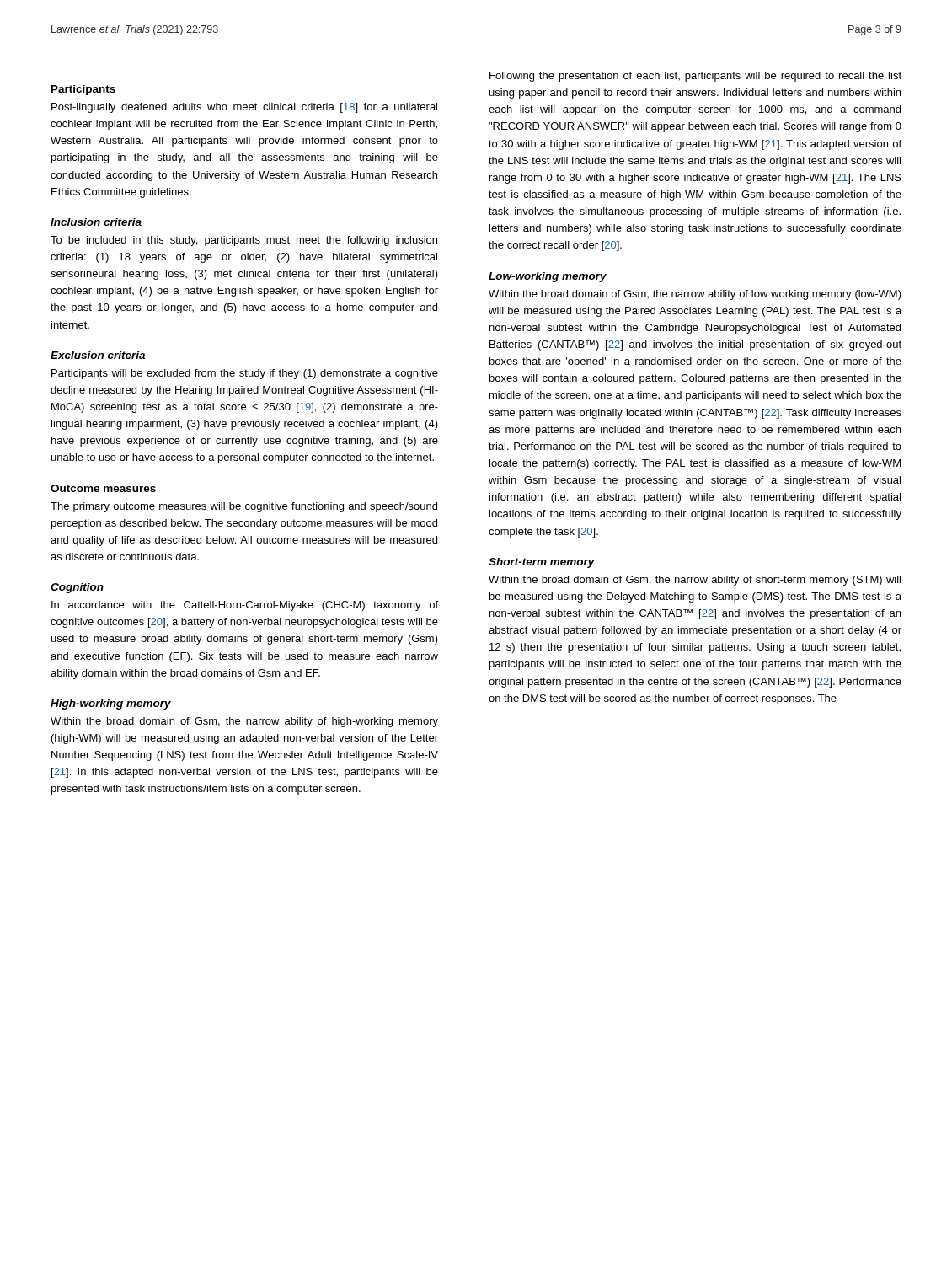Viewport: 952px width, 1264px height.
Task: Locate the text block that says "Participants will be excluded from the"
Action: click(244, 416)
